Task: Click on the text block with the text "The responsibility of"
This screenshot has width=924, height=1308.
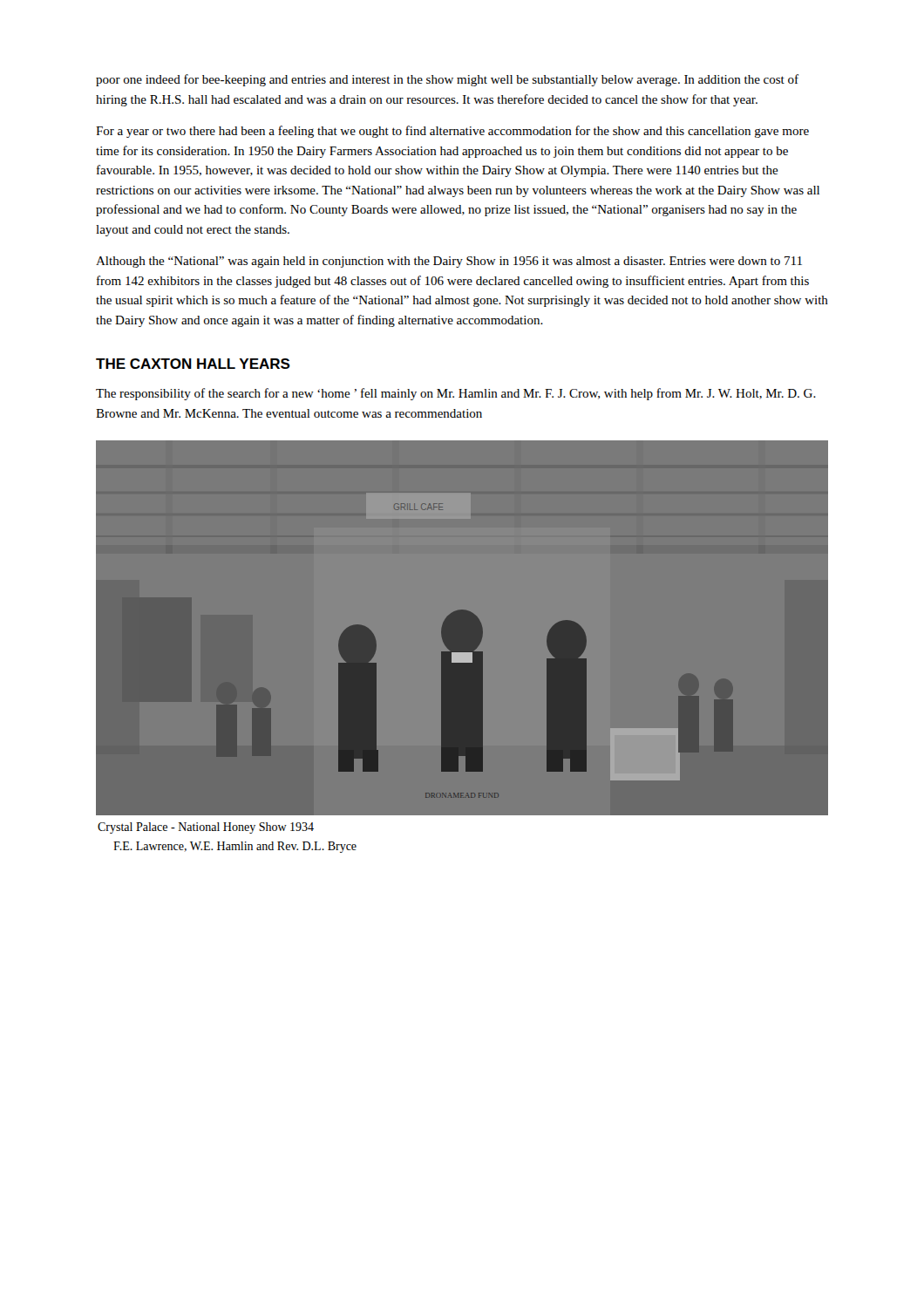Action: coord(456,403)
